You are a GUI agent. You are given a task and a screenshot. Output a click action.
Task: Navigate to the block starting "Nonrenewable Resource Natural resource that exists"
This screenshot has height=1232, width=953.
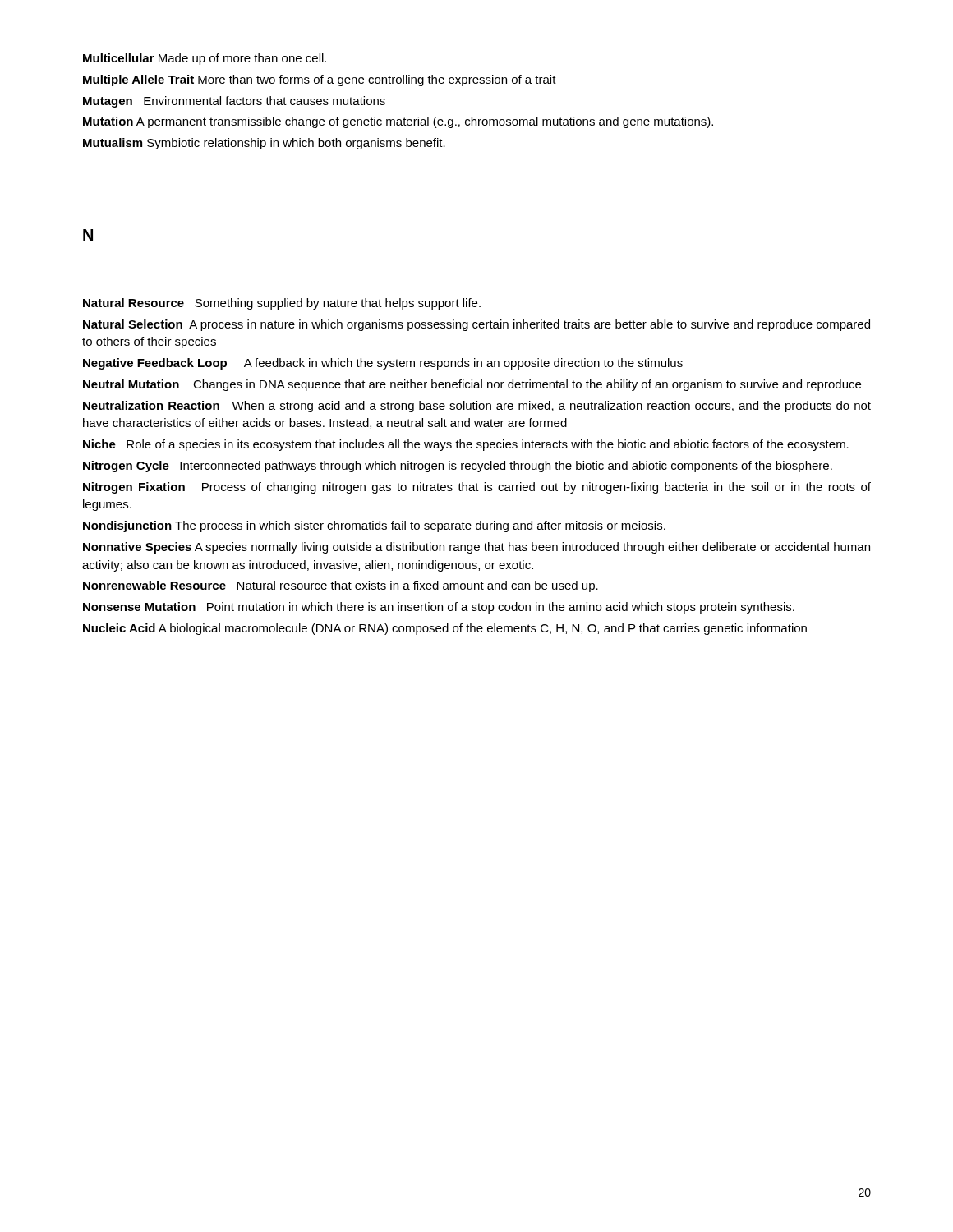[x=340, y=585]
